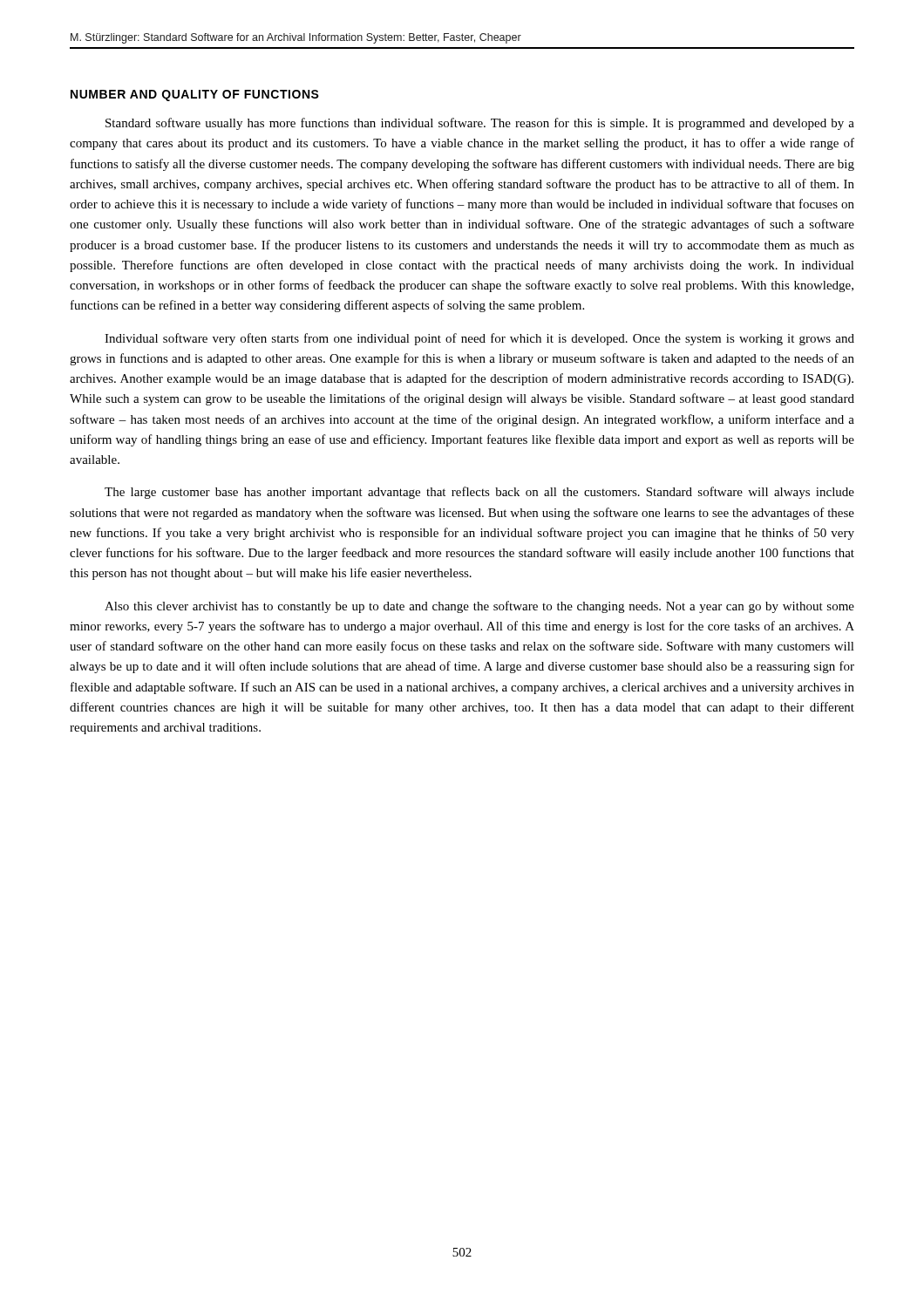
Task: Point to the element starting "NUMBER AND QUALITY OF FUNCTIONS"
Action: coord(195,94)
